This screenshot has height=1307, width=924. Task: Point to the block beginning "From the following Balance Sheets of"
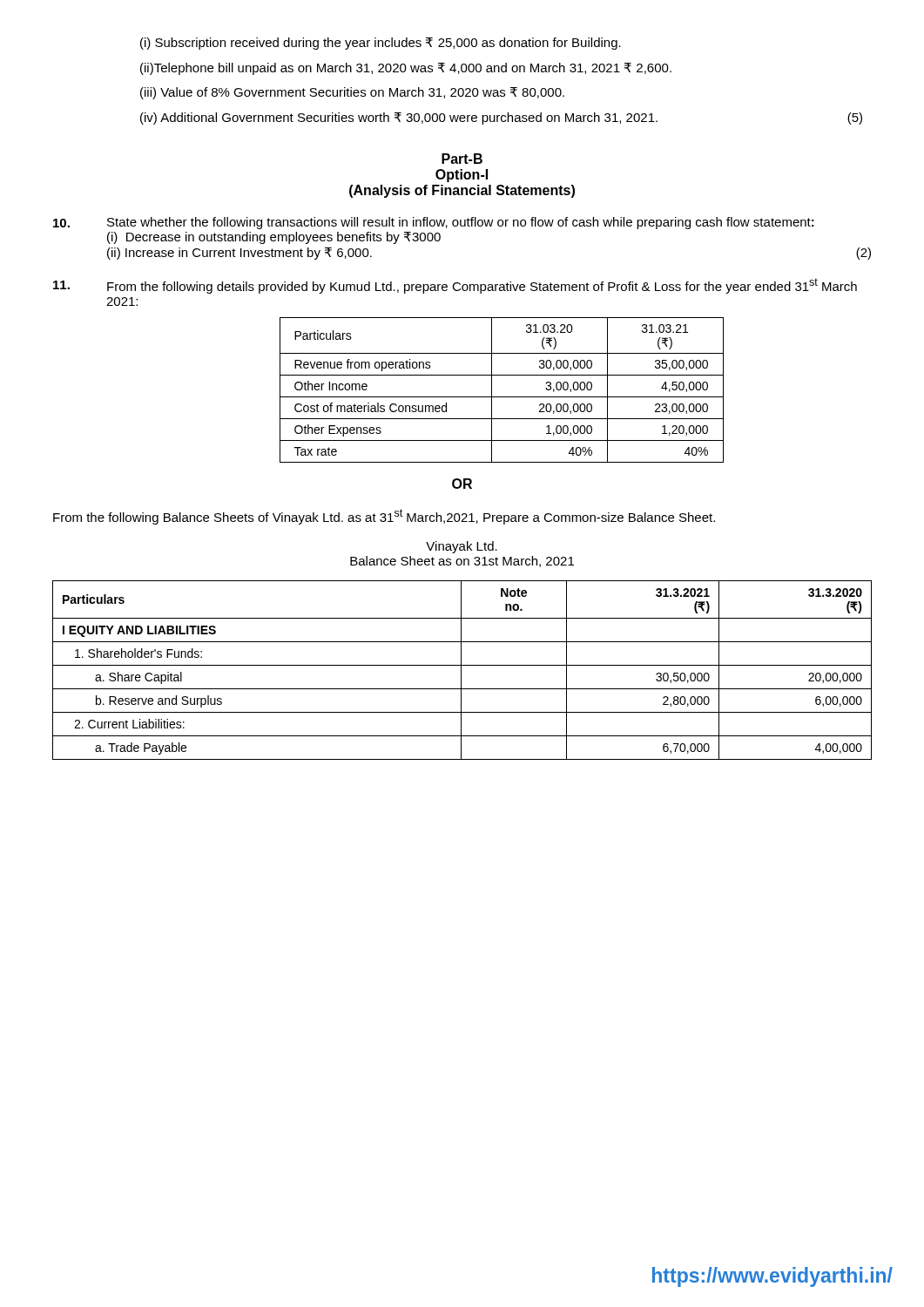click(384, 516)
